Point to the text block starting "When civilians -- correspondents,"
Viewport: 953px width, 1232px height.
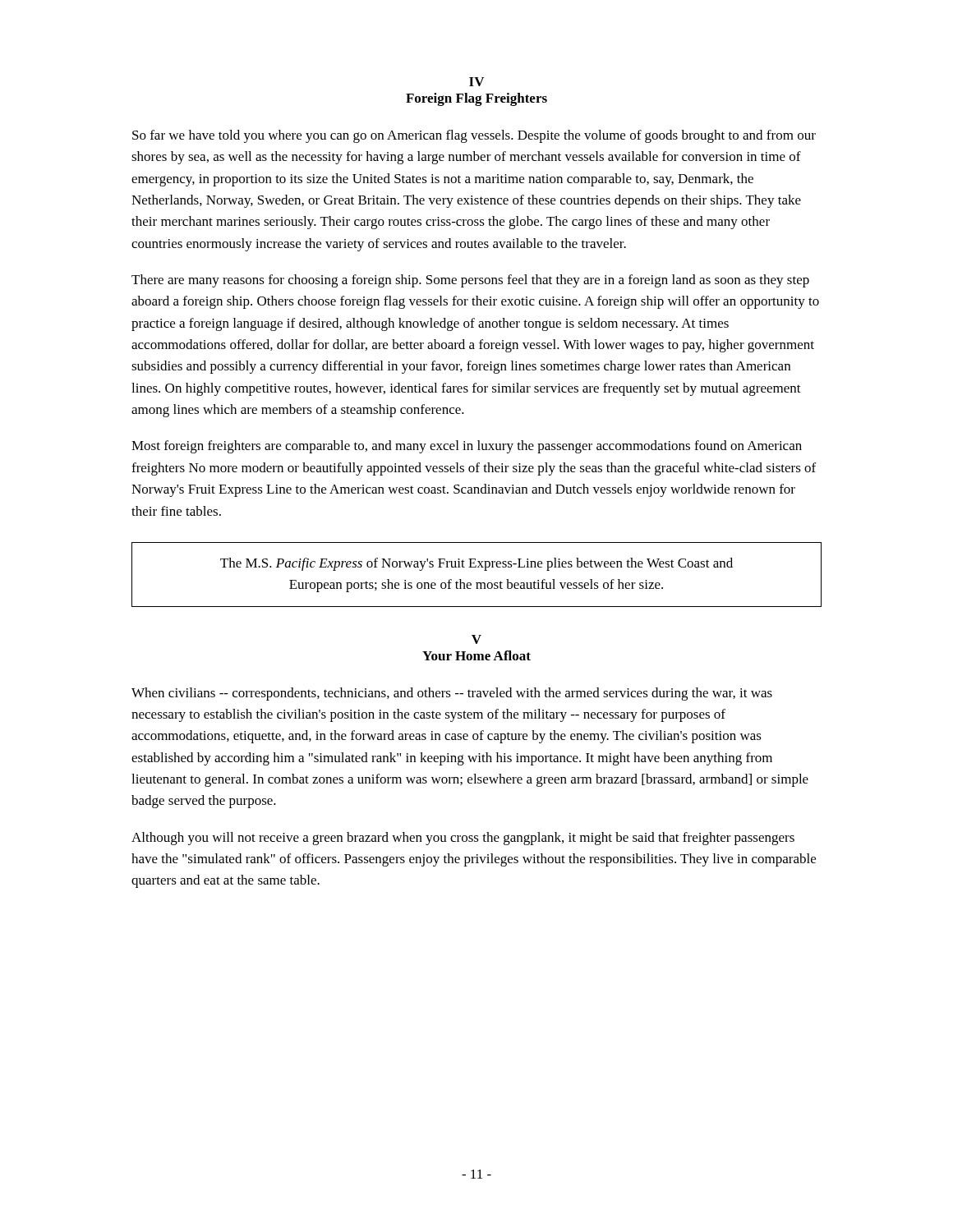476,747
